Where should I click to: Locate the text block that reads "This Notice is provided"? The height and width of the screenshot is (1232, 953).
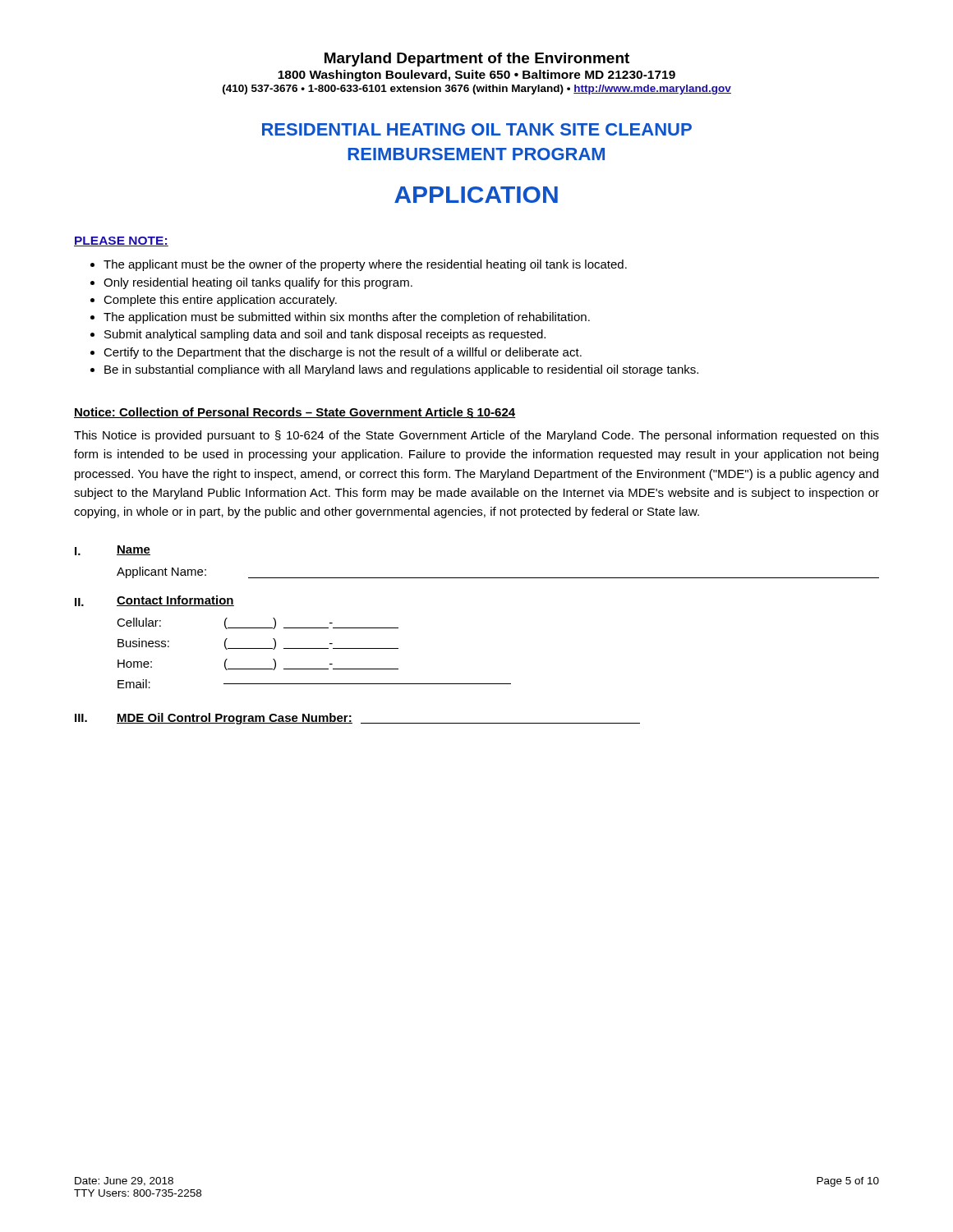click(x=476, y=473)
